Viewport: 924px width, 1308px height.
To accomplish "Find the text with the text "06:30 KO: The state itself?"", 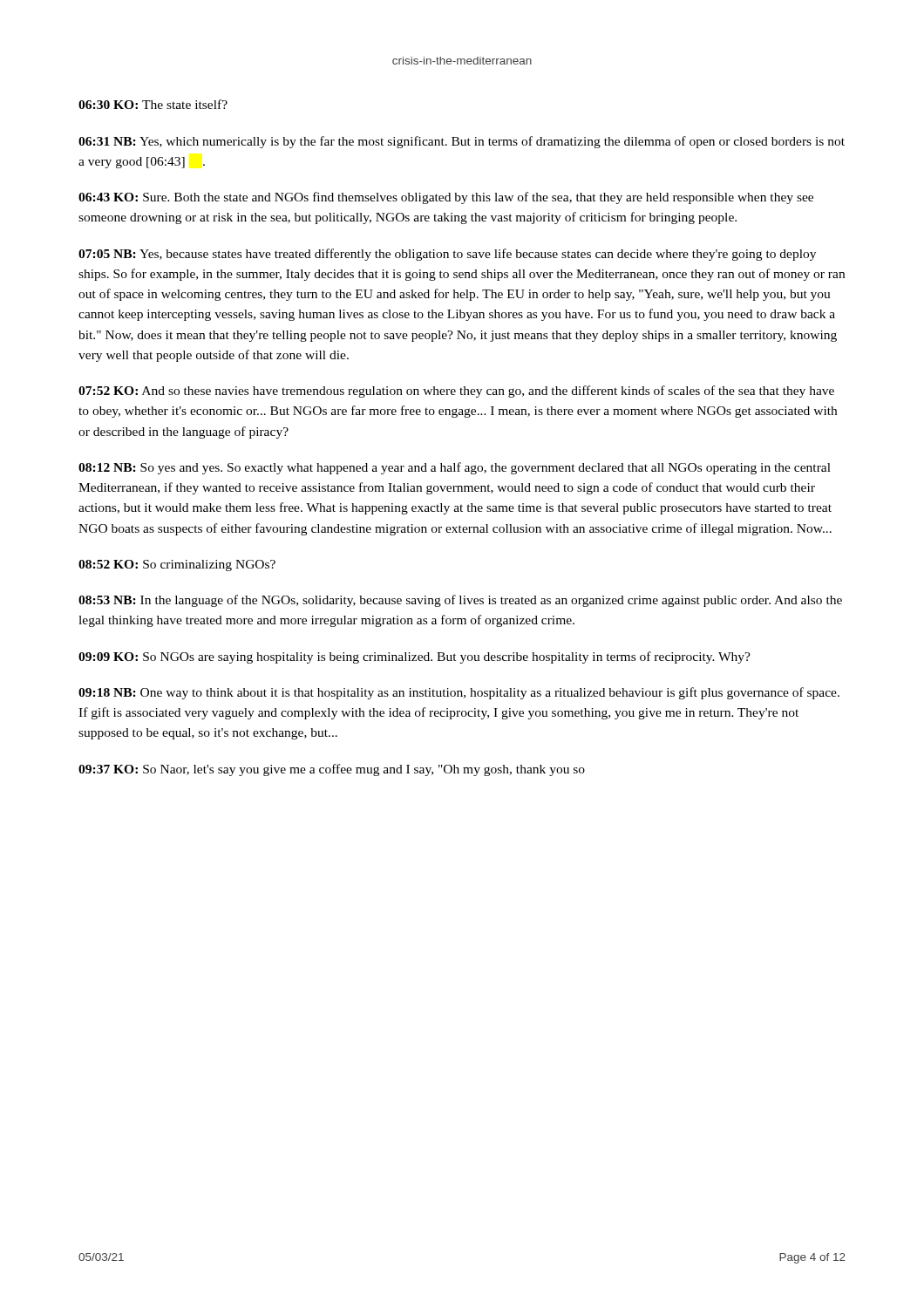I will pyautogui.click(x=153, y=104).
